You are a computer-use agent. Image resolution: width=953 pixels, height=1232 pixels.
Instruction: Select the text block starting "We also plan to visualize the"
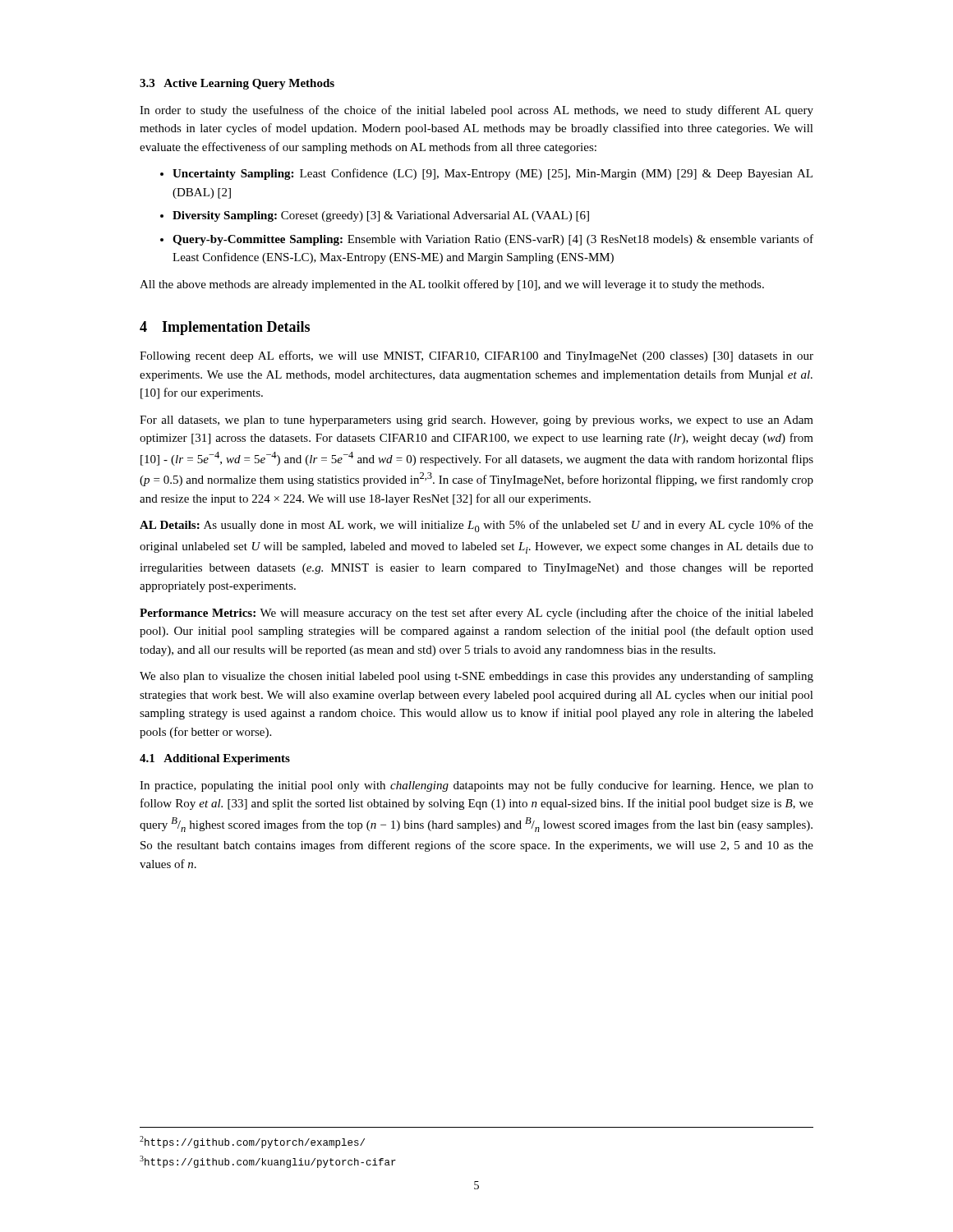coord(476,704)
